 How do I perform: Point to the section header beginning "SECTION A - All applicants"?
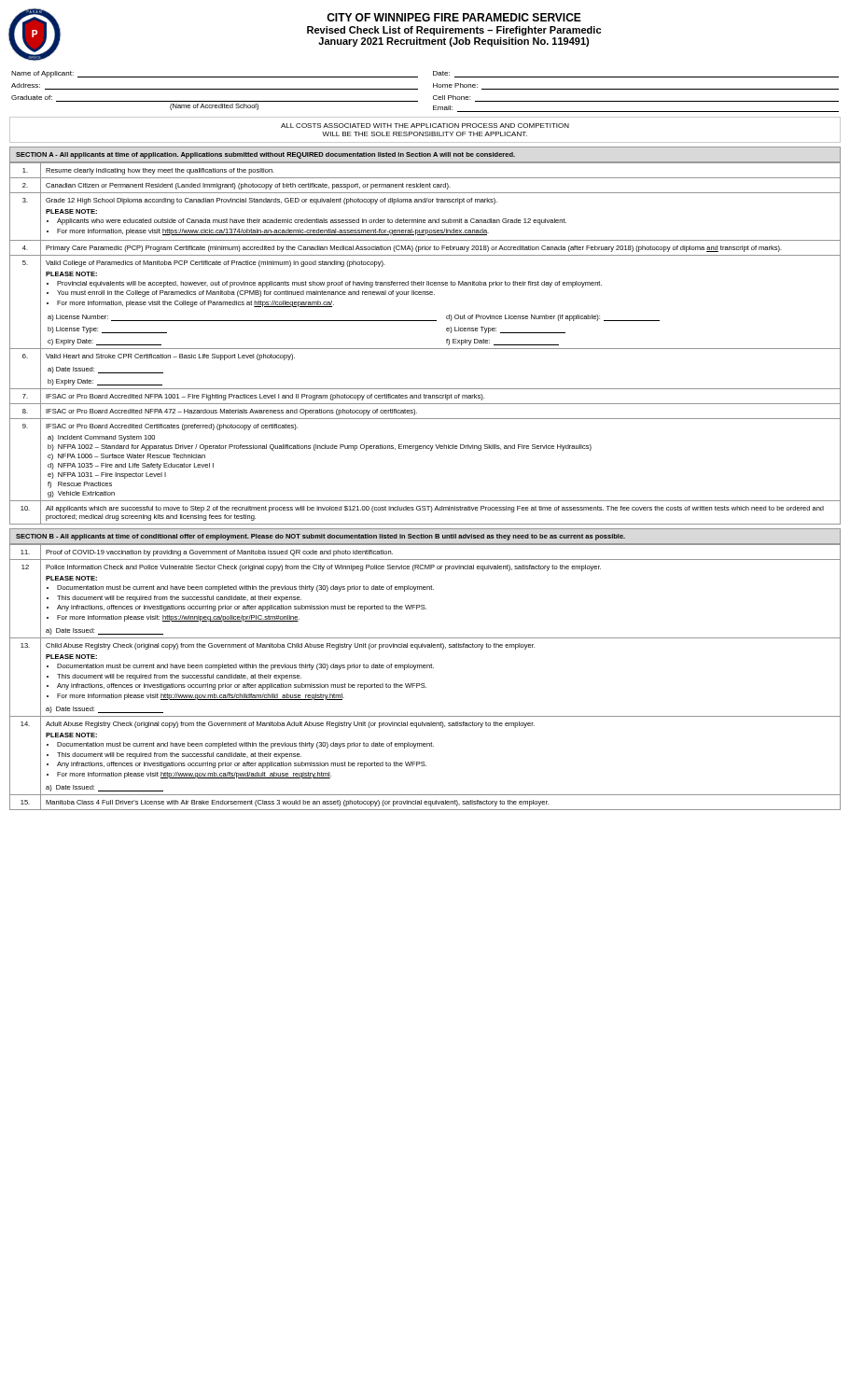click(x=265, y=154)
